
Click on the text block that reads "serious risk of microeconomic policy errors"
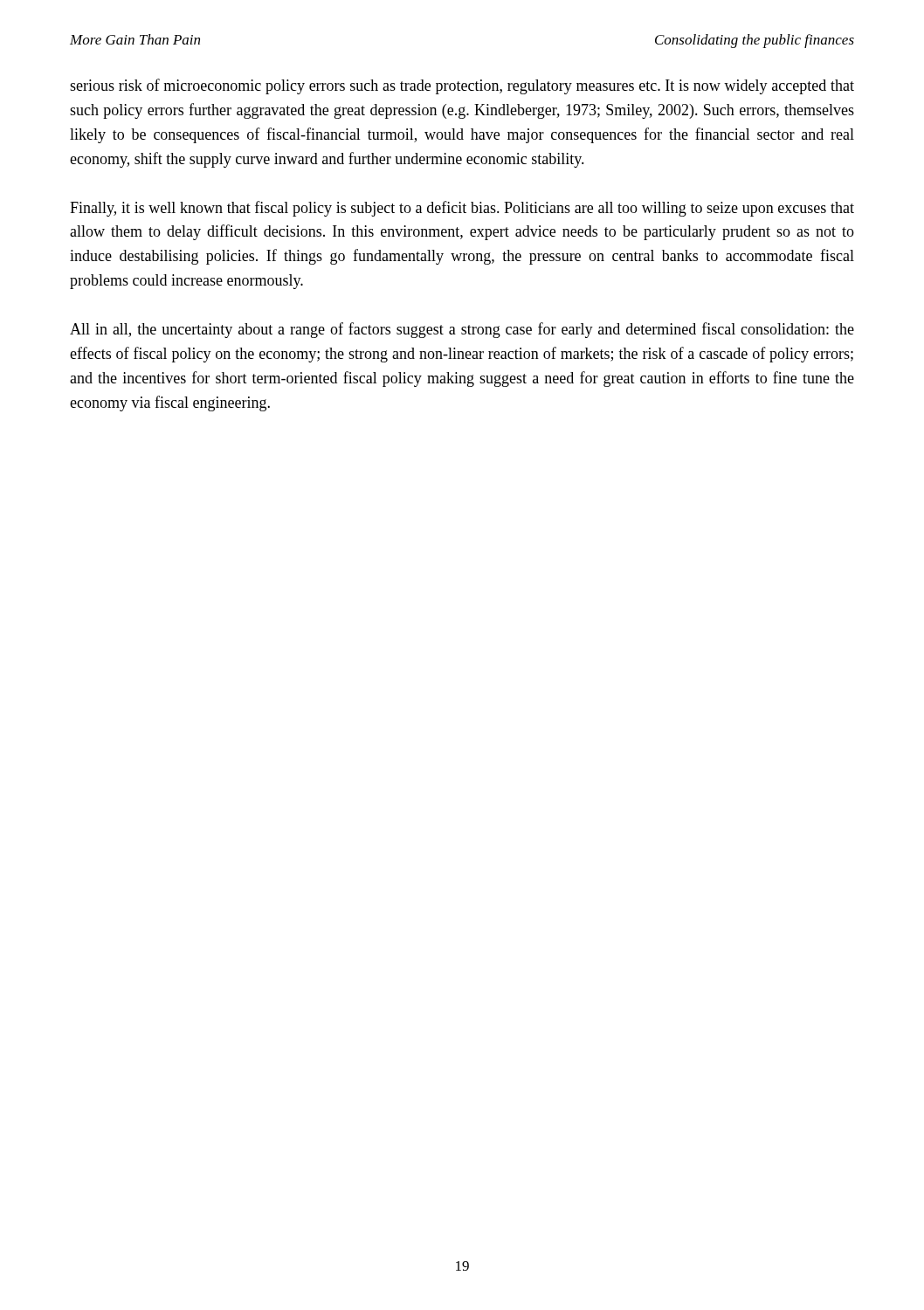click(462, 122)
